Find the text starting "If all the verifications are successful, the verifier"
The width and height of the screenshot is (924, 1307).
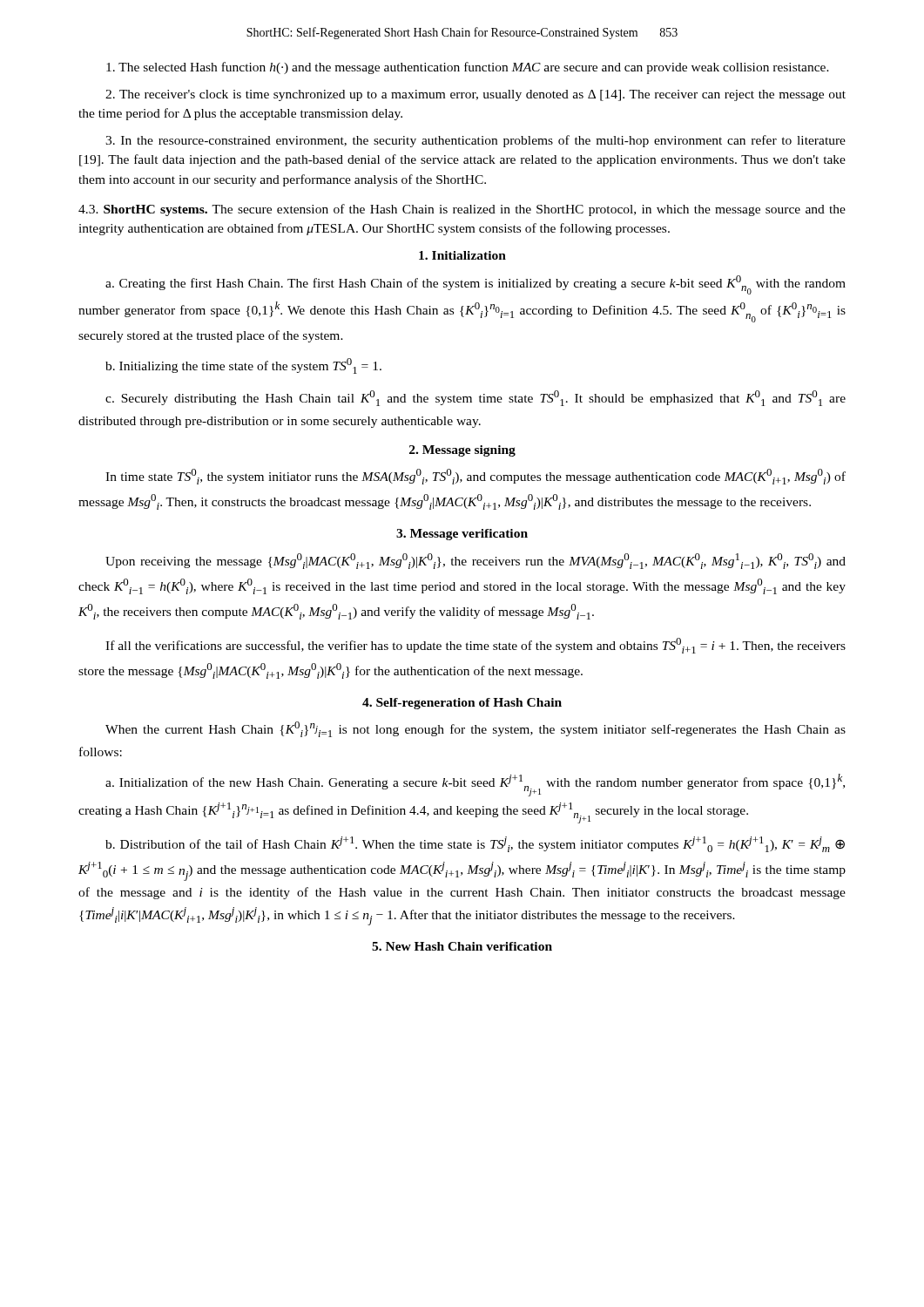462,658
